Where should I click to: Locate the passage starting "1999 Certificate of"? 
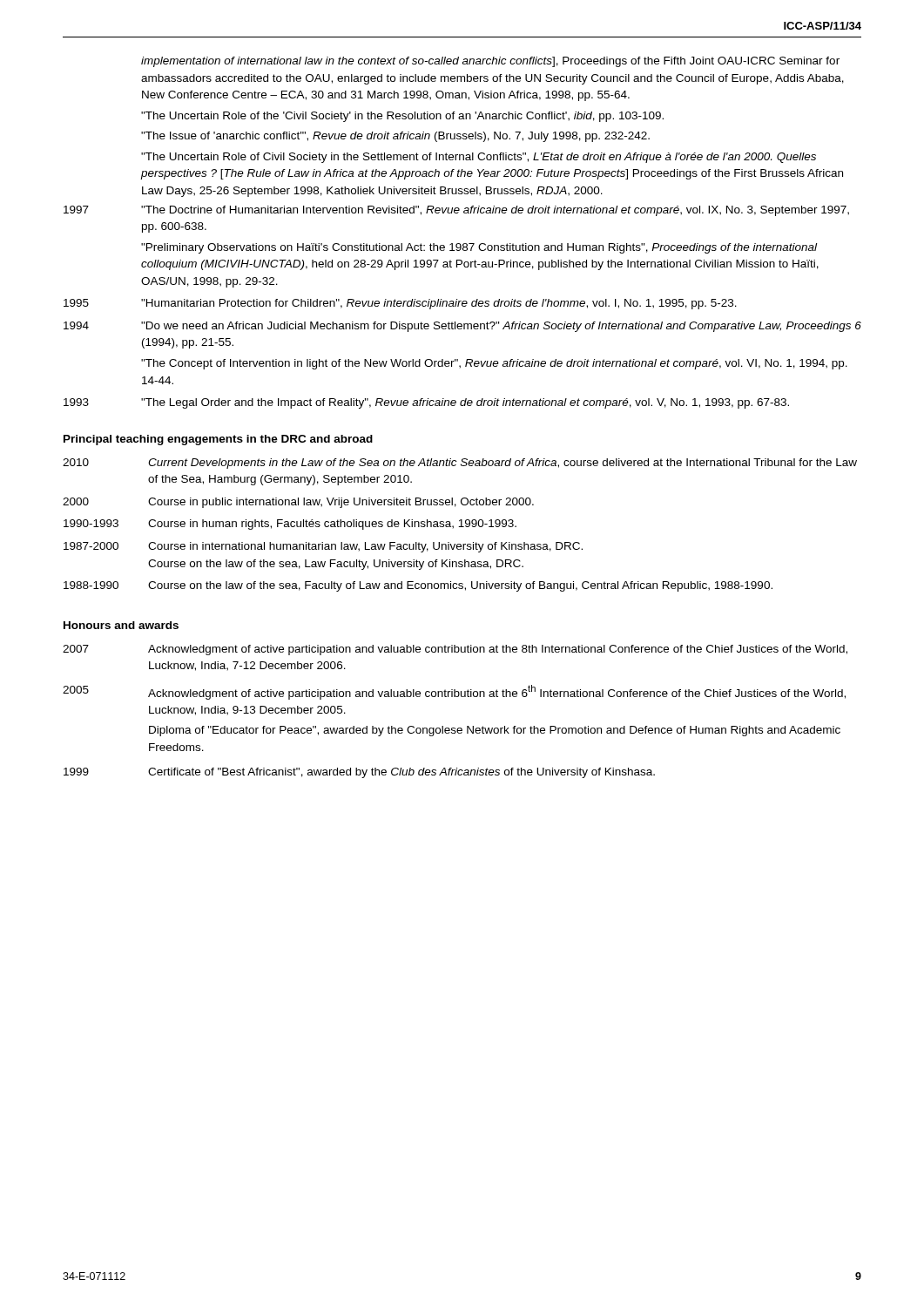coord(462,775)
